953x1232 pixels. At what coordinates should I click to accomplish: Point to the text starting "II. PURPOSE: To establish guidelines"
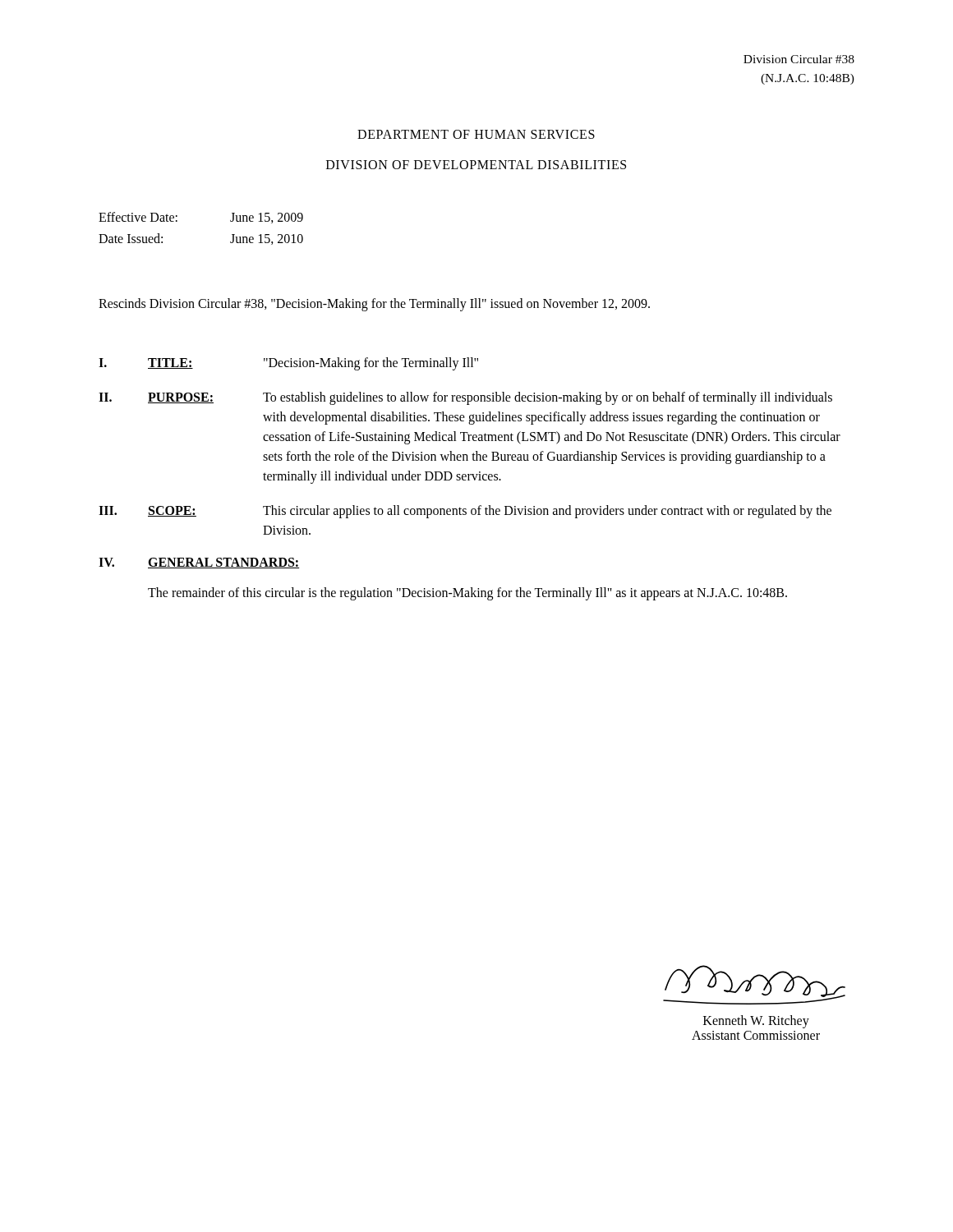476,437
